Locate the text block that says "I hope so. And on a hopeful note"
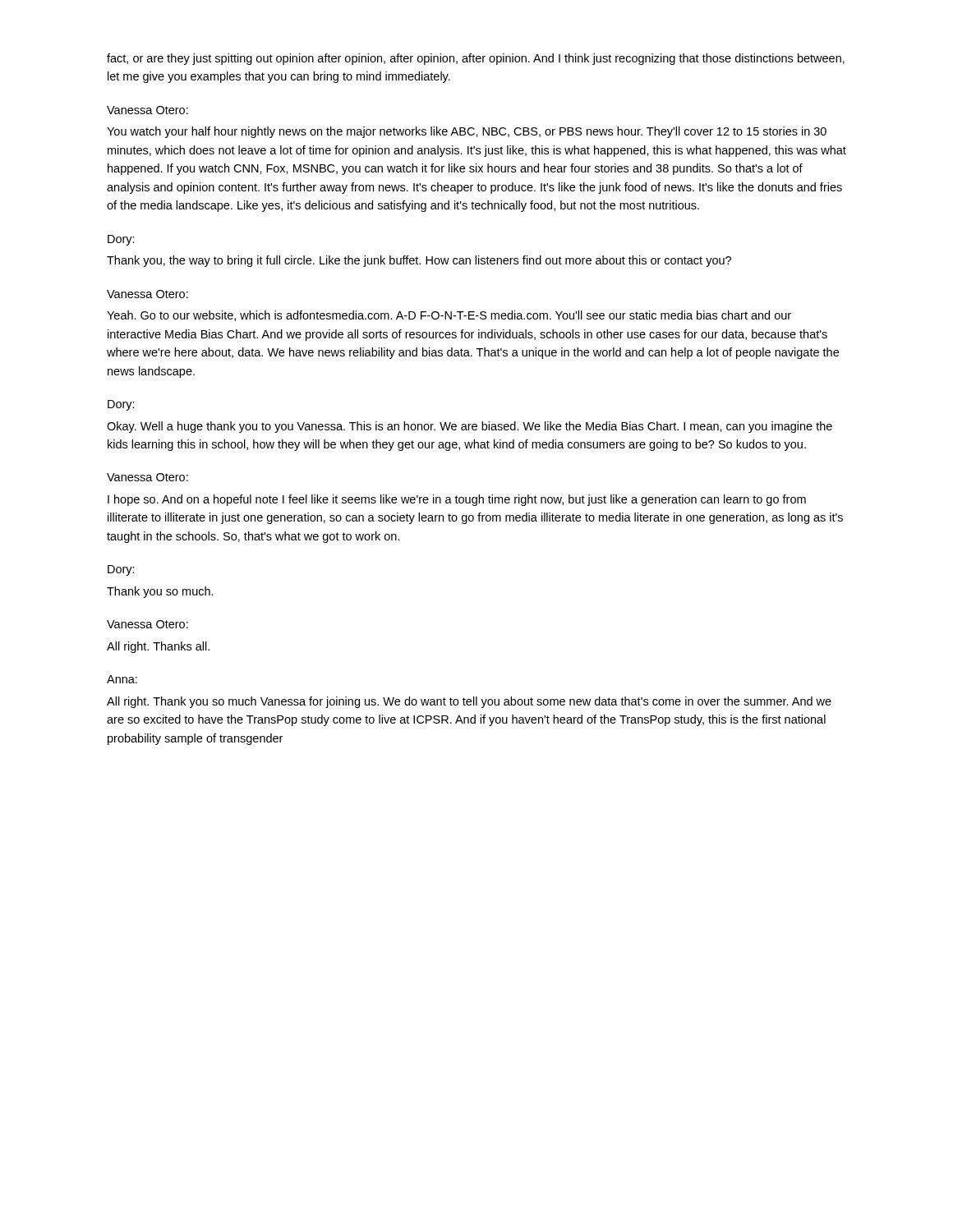Screen dimensions: 1232x953 pos(476,518)
